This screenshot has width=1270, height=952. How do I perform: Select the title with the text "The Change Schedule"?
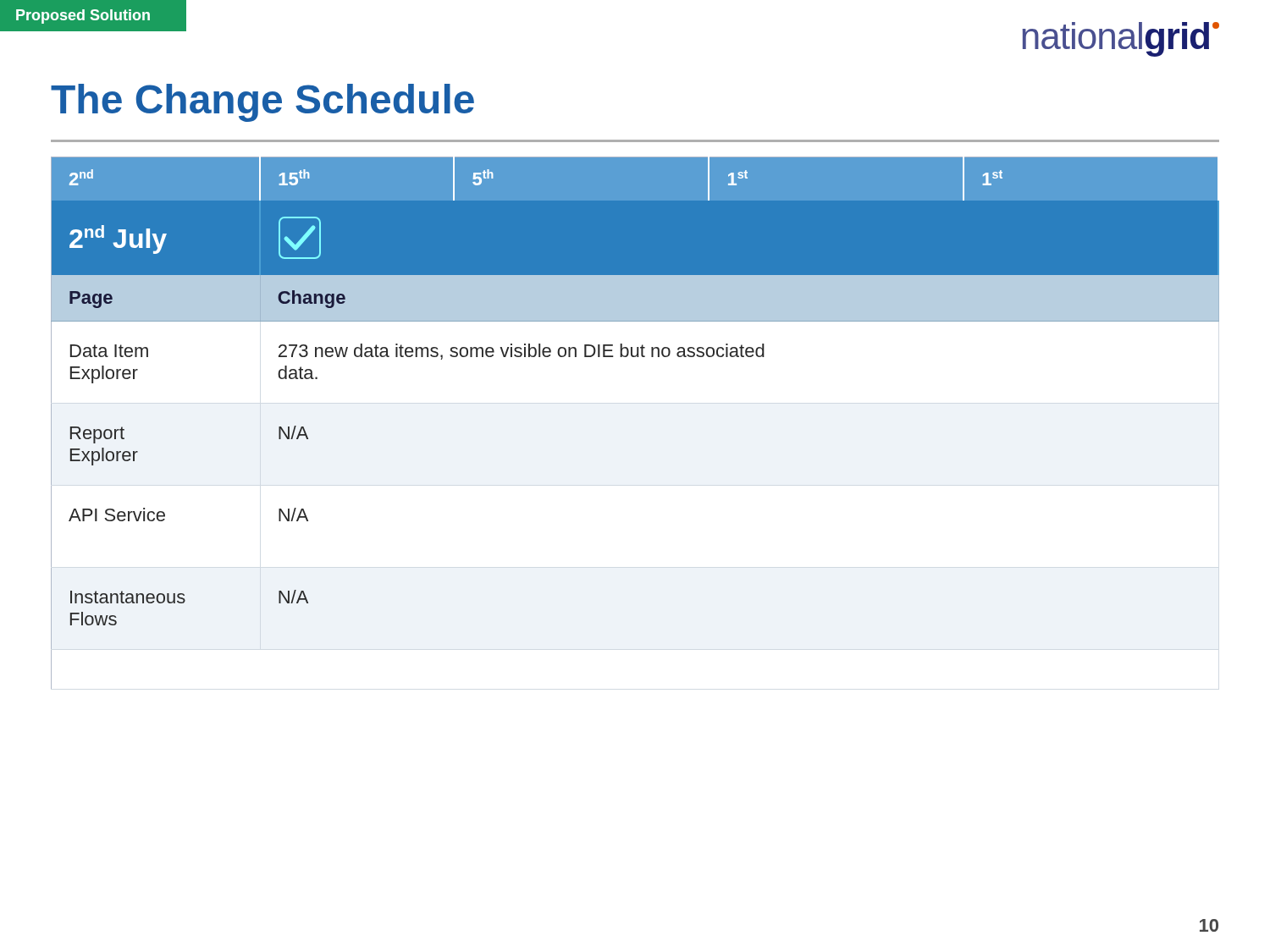click(x=263, y=99)
